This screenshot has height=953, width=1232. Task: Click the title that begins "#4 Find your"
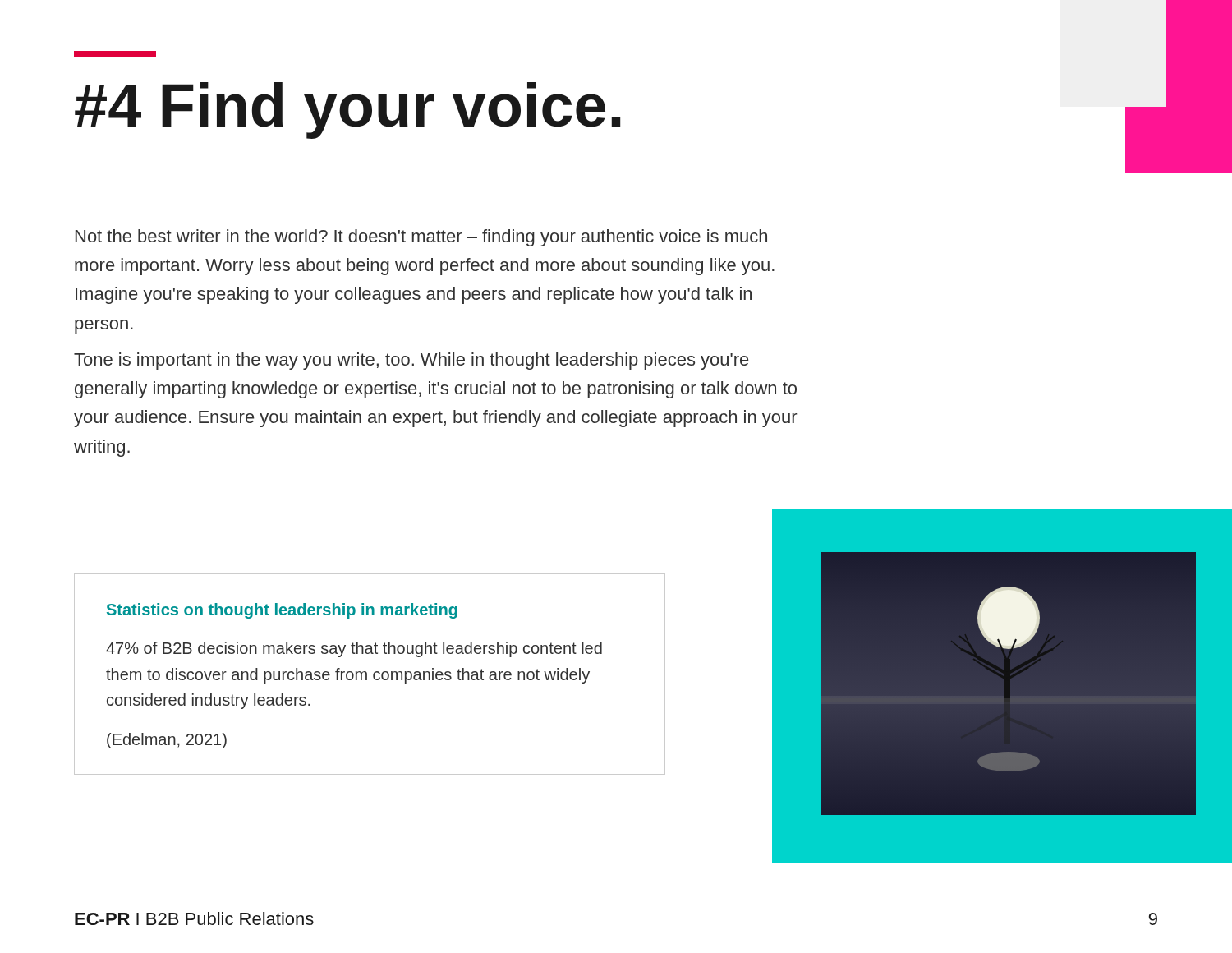(349, 106)
